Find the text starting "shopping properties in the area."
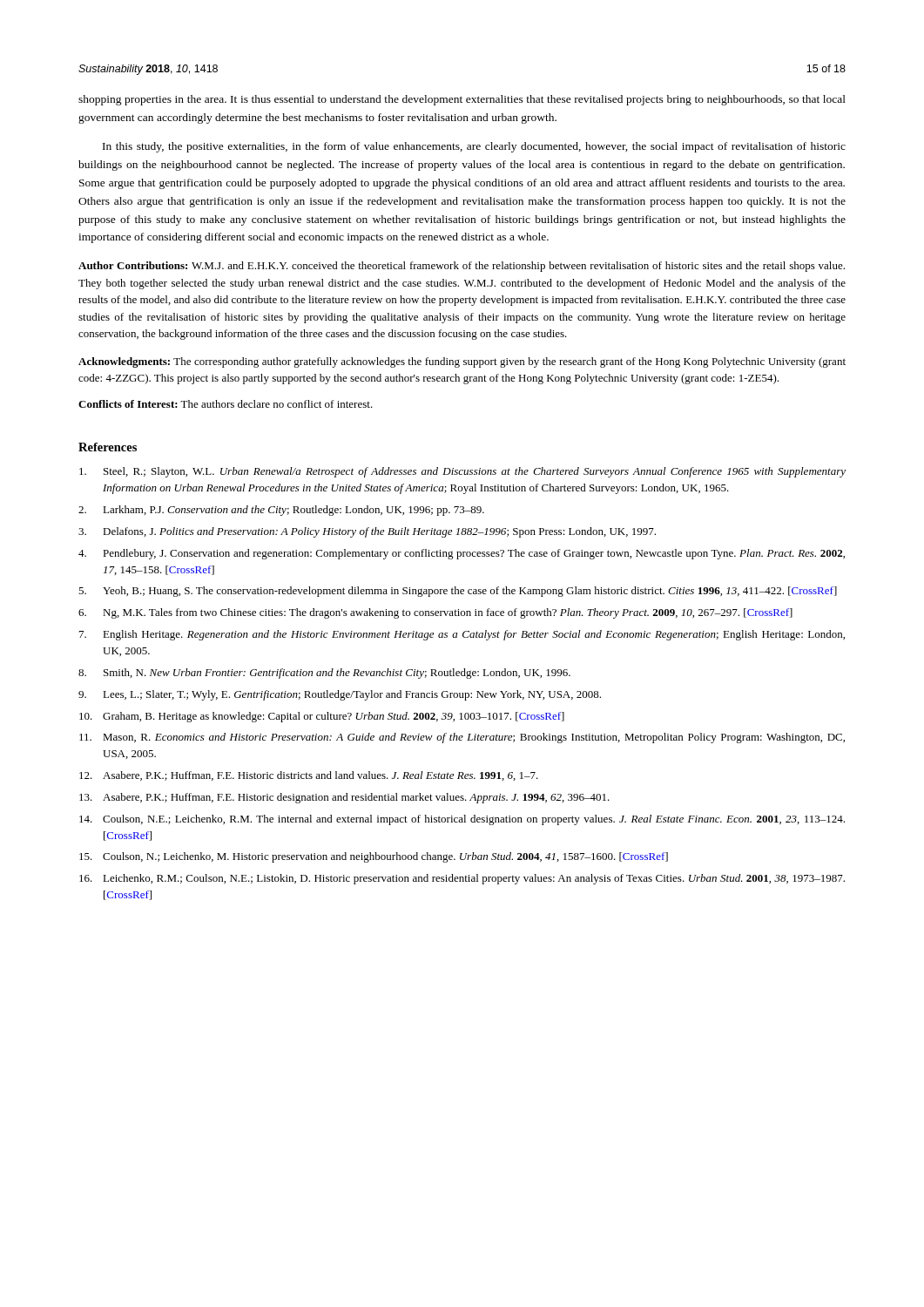924x1307 pixels. [x=462, y=169]
